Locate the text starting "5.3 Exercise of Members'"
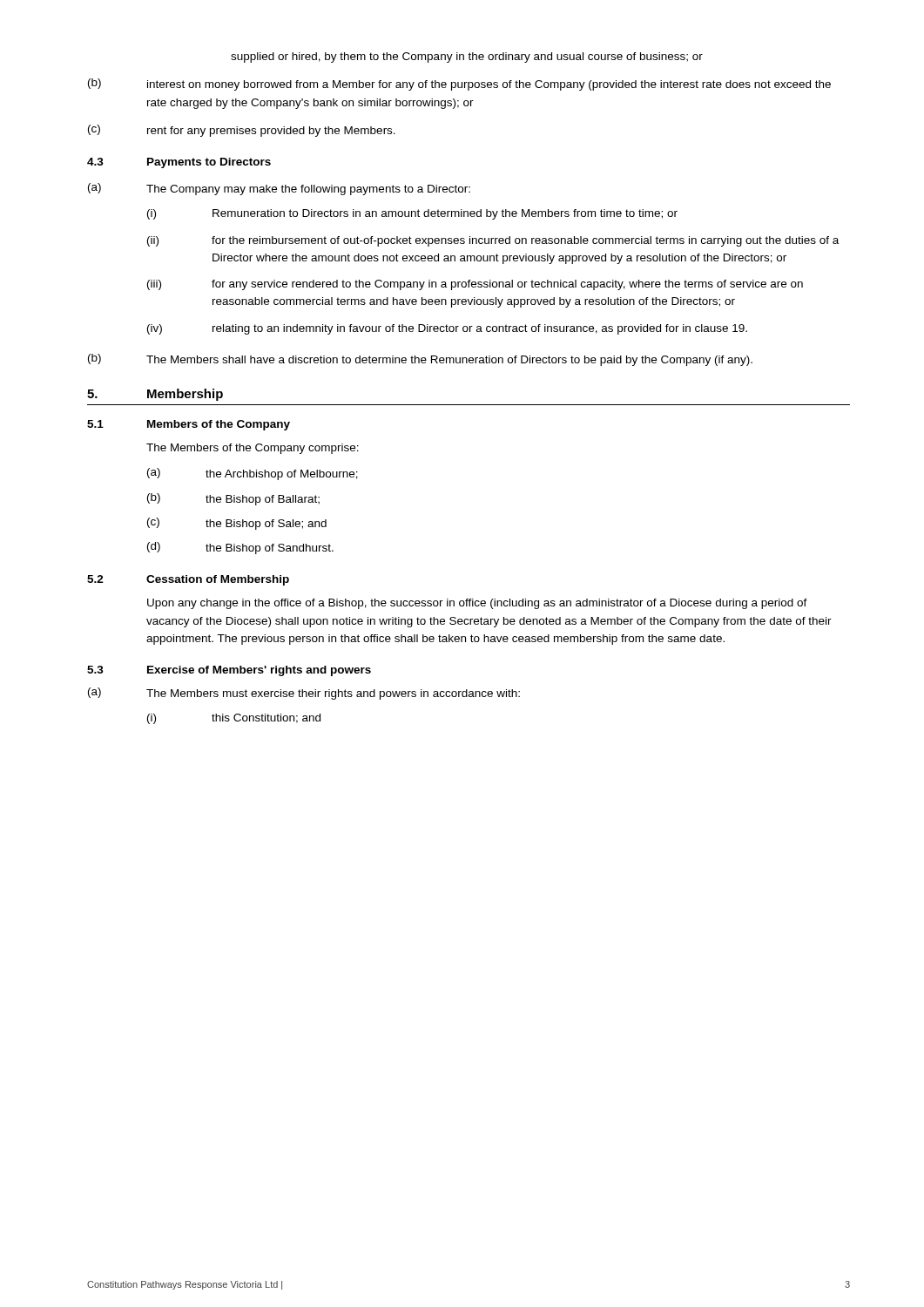The height and width of the screenshot is (1307, 924). point(229,670)
